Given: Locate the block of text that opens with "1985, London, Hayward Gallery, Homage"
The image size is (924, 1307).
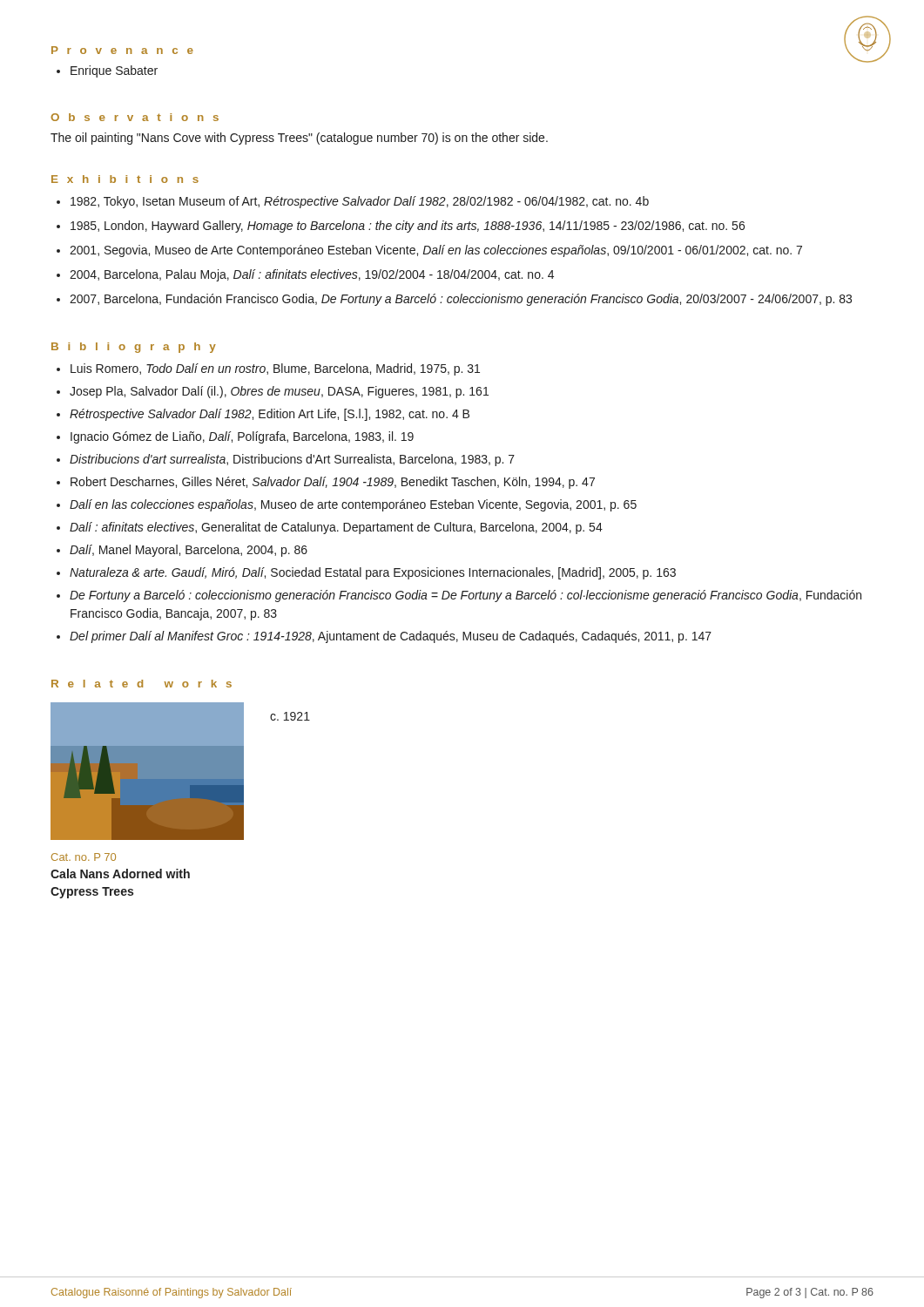Looking at the screenshot, I should 407,226.
